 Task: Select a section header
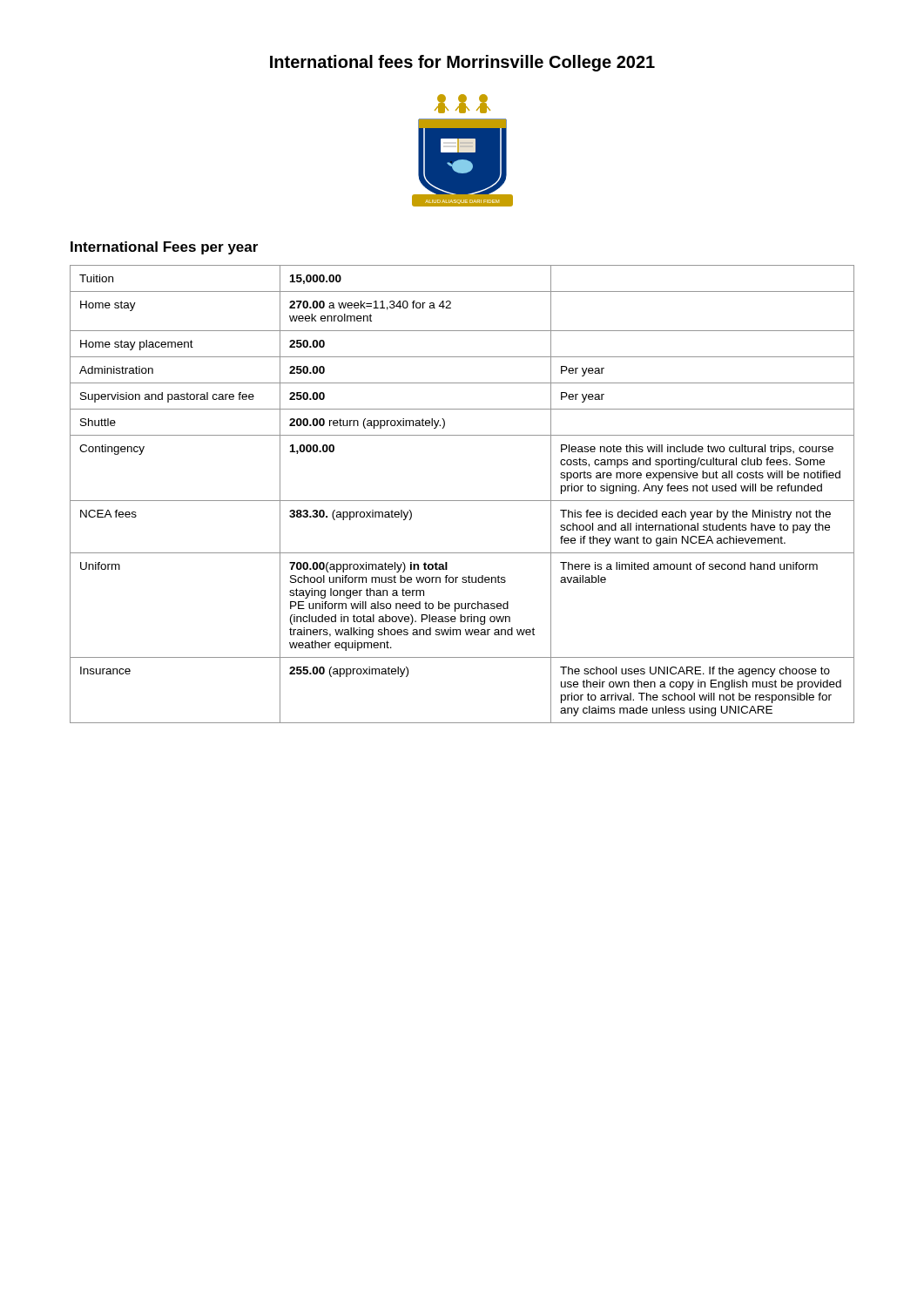164,247
